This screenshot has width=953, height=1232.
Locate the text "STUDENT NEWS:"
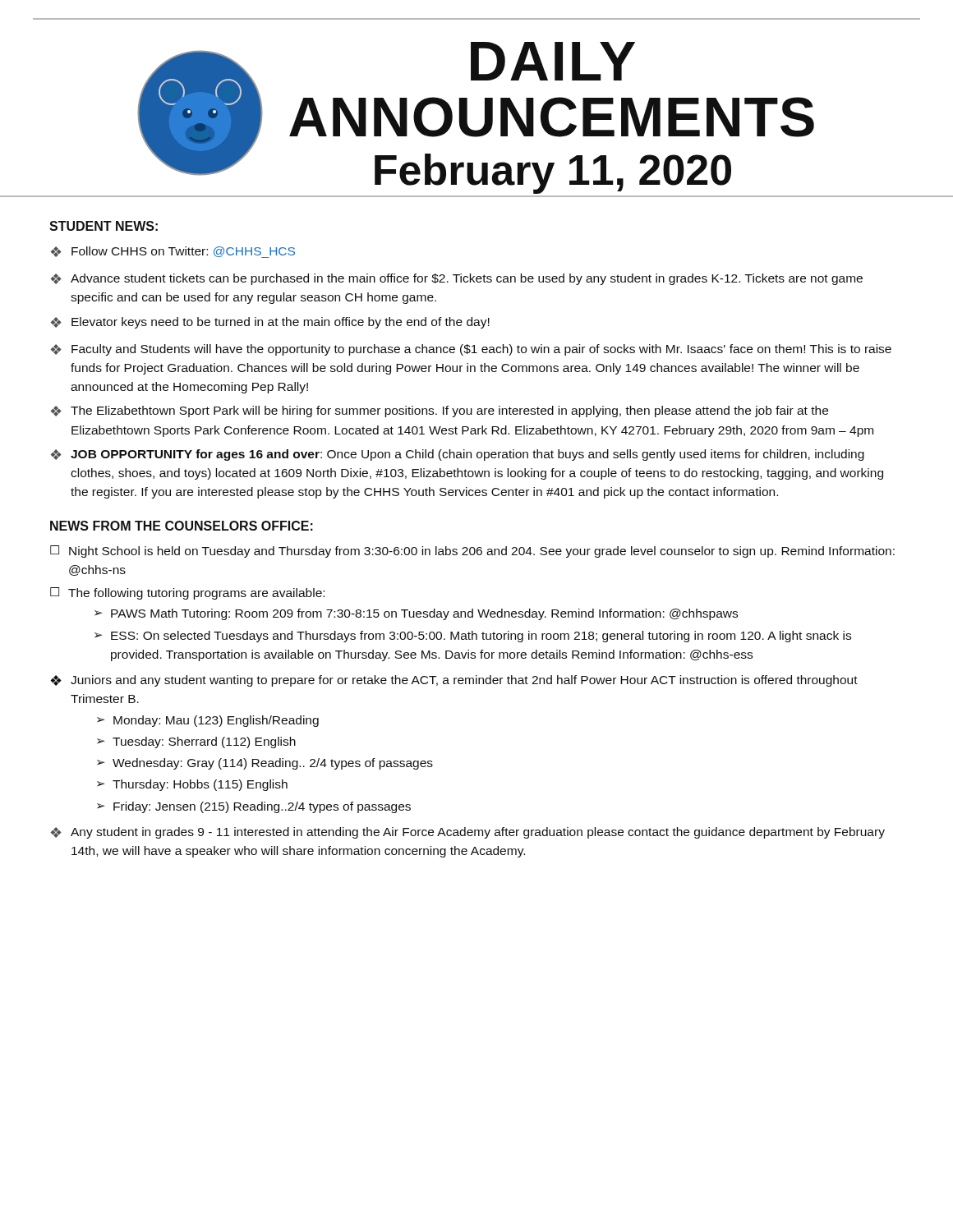coord(104,226)
